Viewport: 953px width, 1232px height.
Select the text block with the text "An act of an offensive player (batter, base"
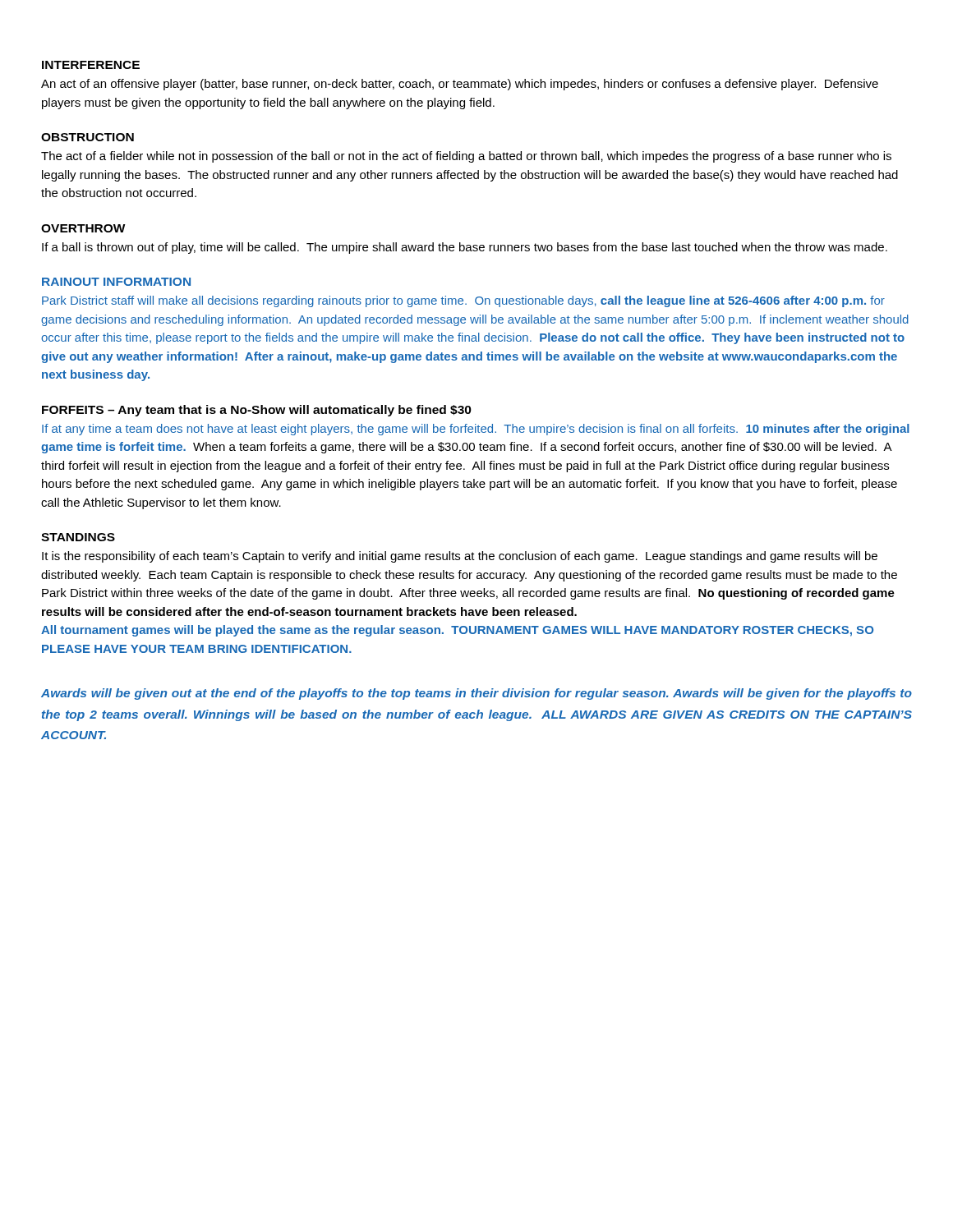tap(460, 93)
